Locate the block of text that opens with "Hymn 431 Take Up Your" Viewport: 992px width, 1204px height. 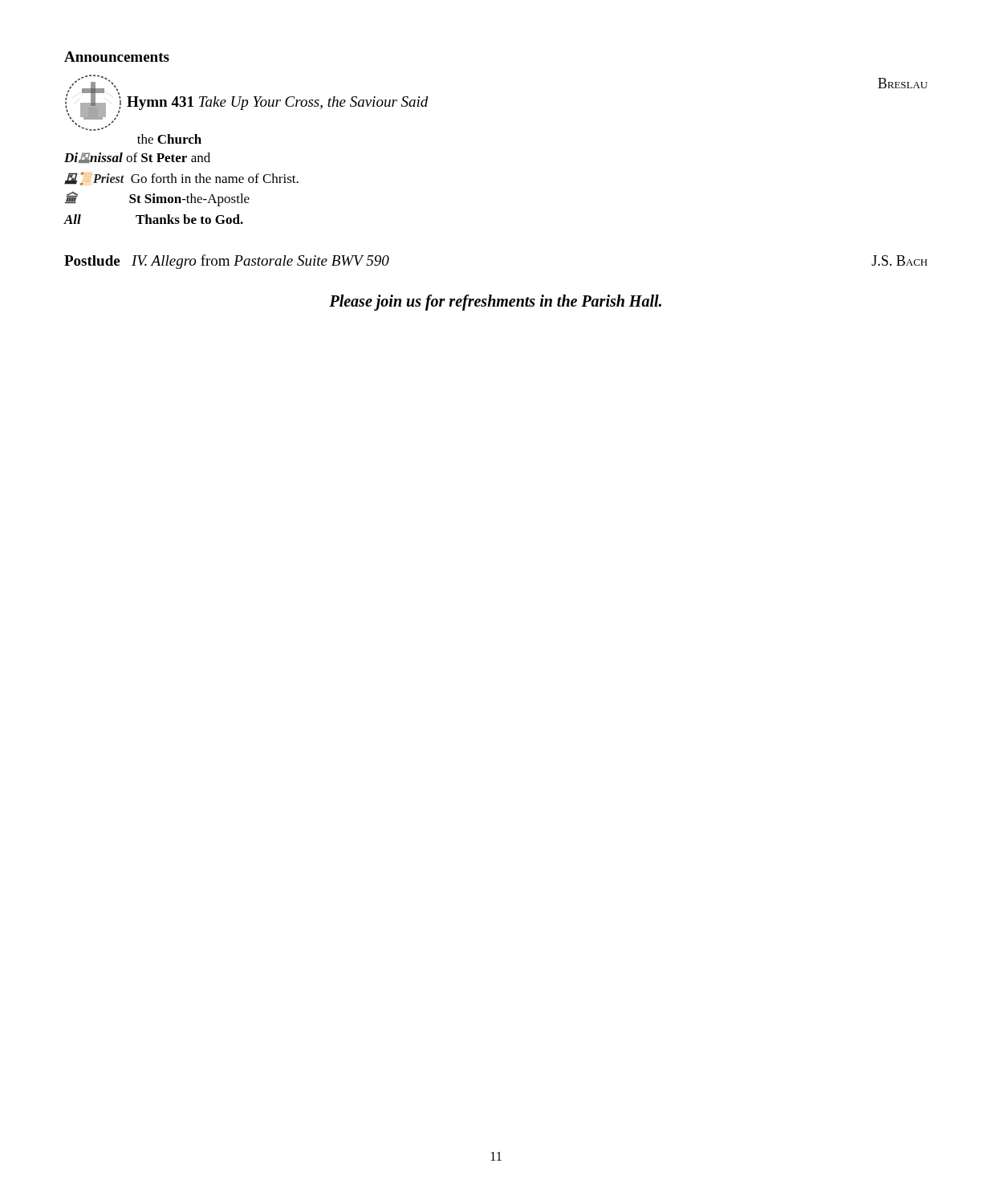(120, 102)
